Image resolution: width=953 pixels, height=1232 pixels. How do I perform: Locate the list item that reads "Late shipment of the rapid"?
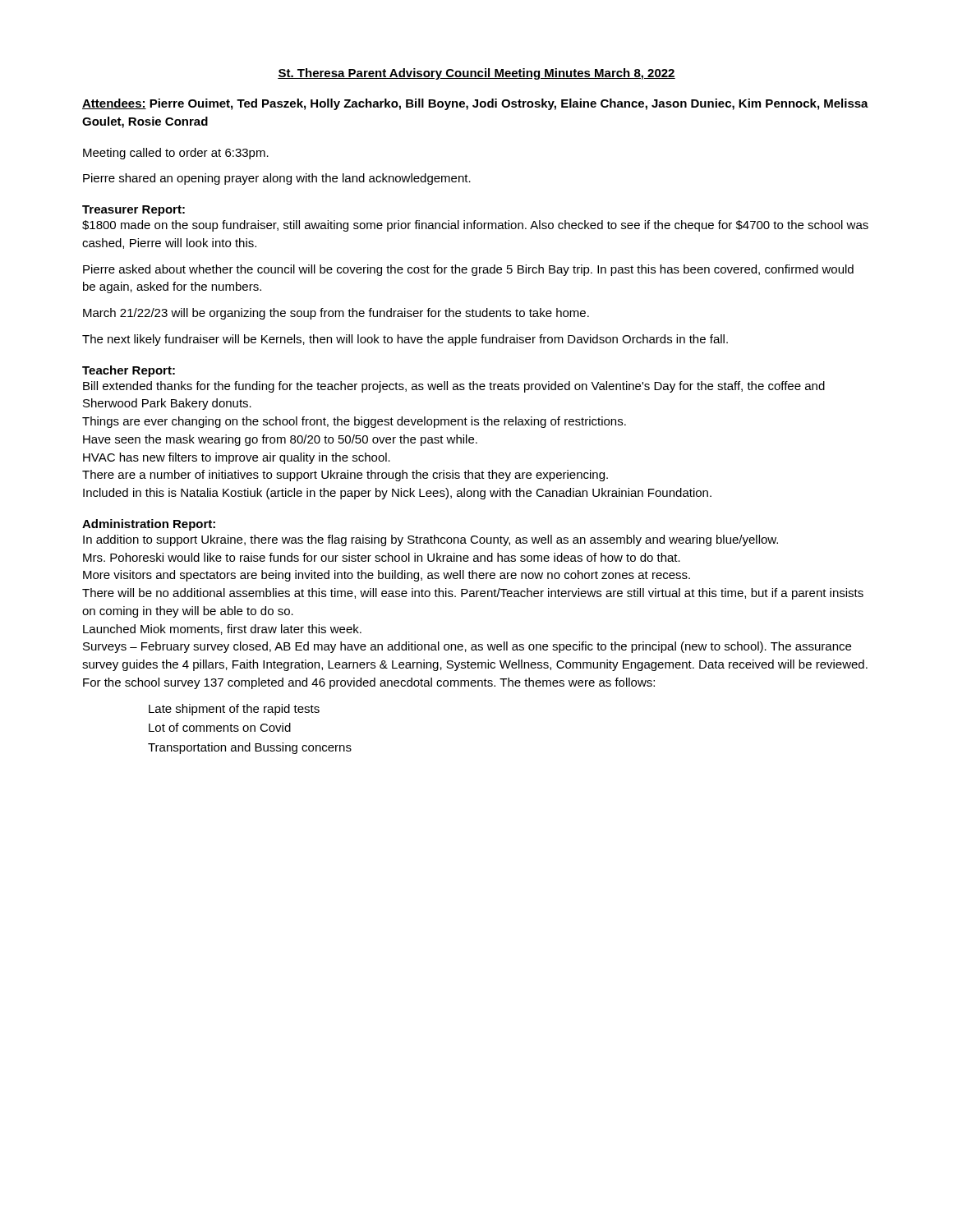click(x=234, y=708)
